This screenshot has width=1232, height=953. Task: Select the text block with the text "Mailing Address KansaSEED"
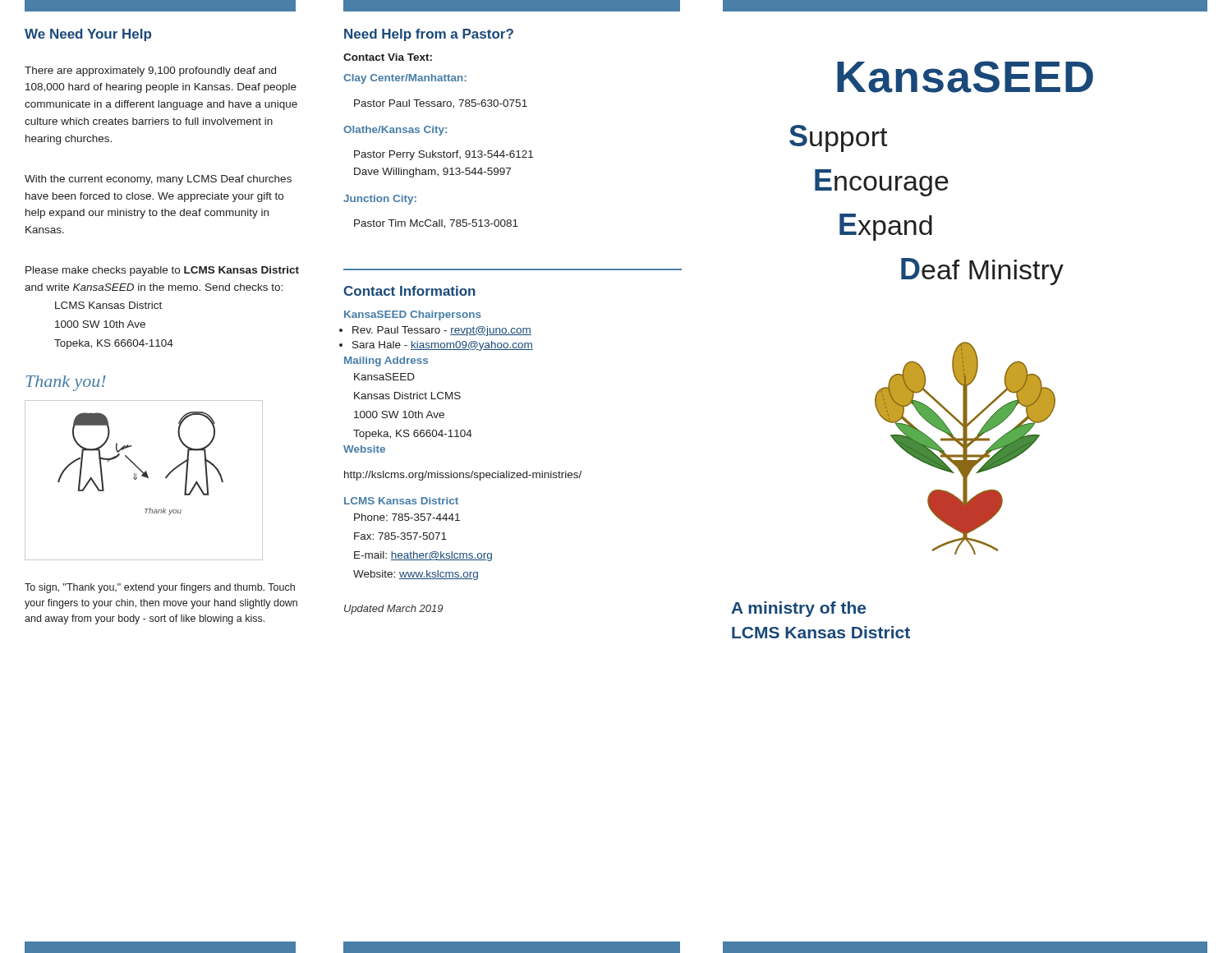[386, 361]
